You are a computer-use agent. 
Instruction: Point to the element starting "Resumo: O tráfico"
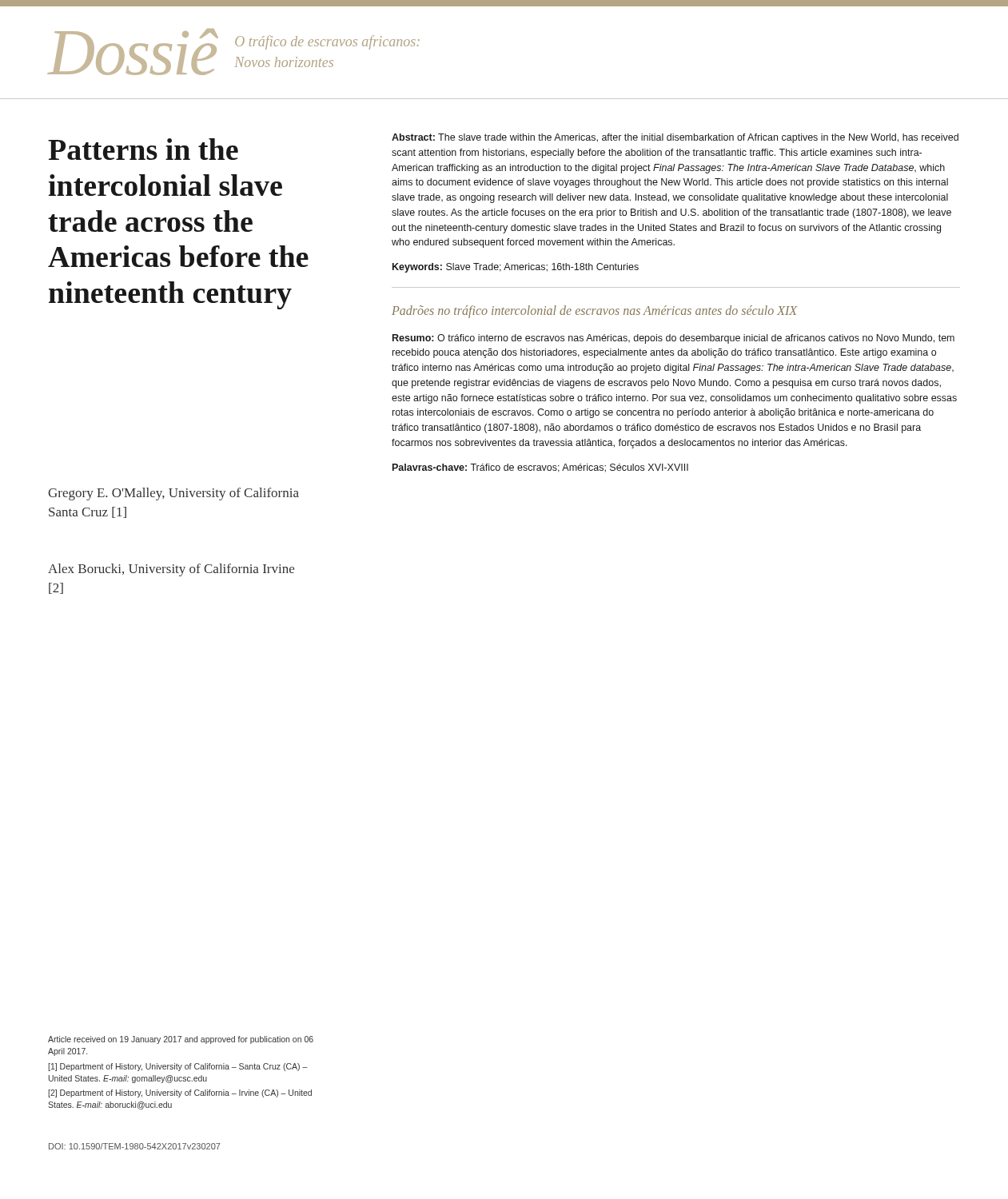point(676,391)
